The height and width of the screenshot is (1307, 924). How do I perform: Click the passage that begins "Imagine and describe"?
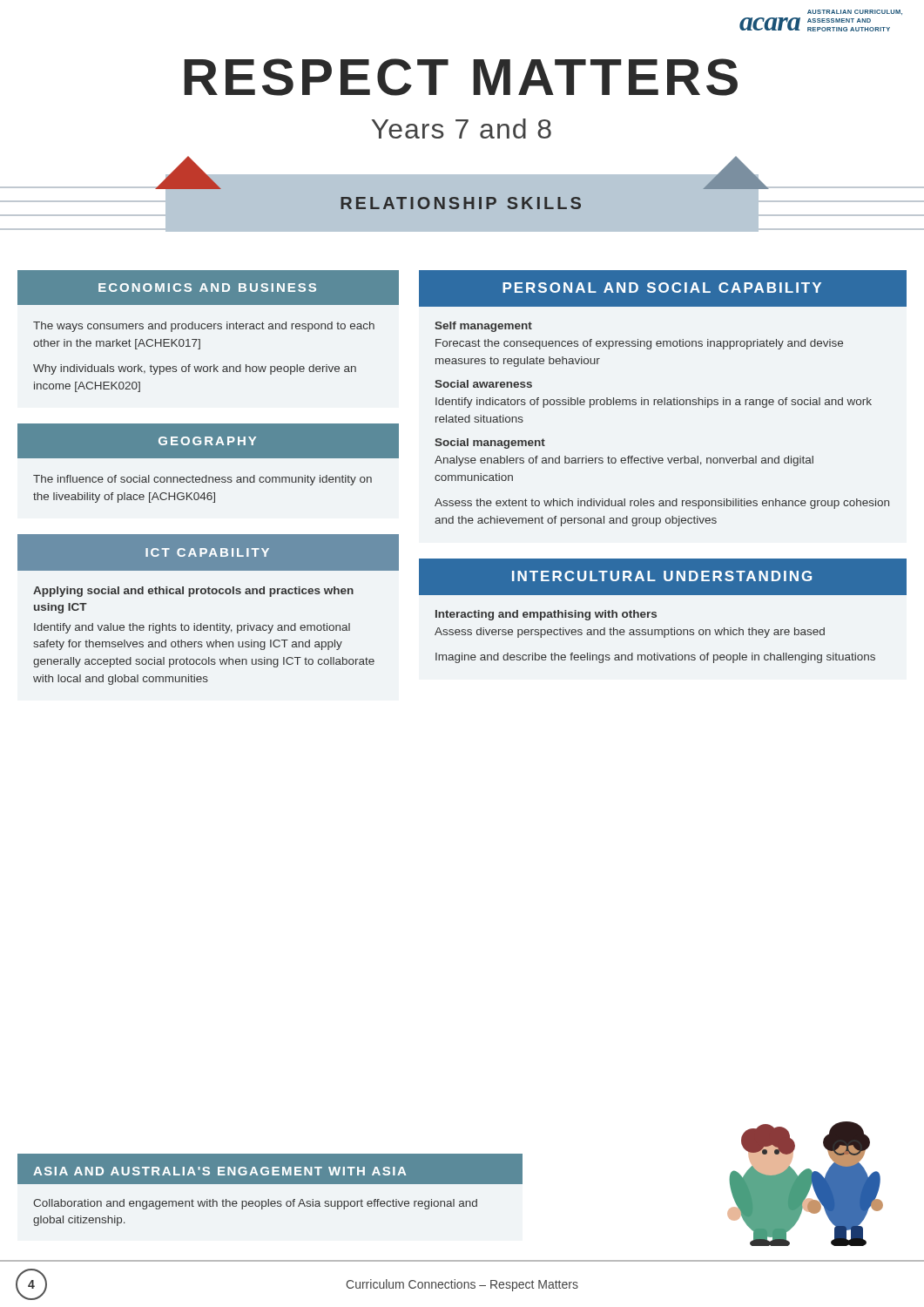(663, 657)
